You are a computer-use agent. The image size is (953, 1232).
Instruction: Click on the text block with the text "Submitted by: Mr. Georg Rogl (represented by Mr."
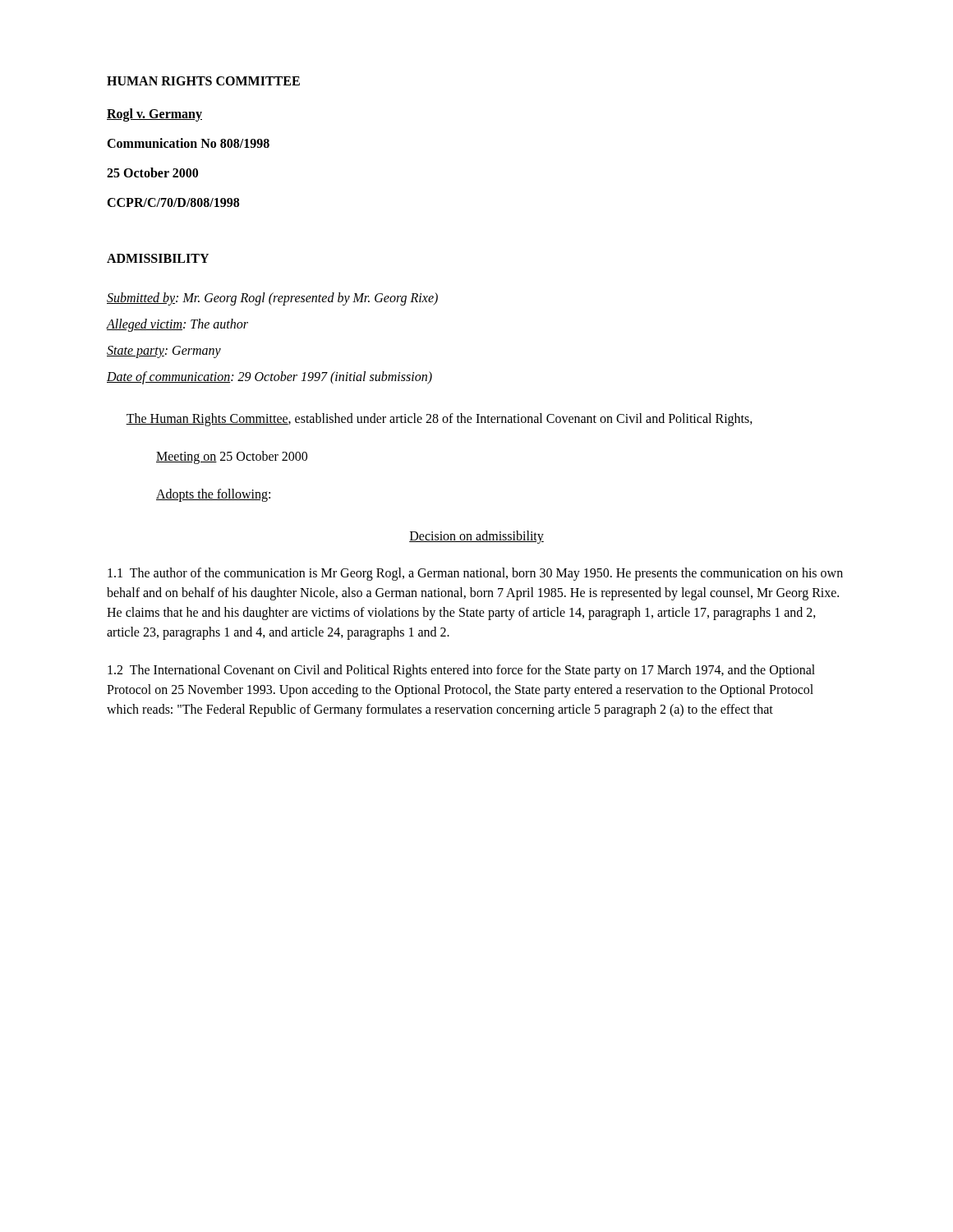tap(273, 298)
